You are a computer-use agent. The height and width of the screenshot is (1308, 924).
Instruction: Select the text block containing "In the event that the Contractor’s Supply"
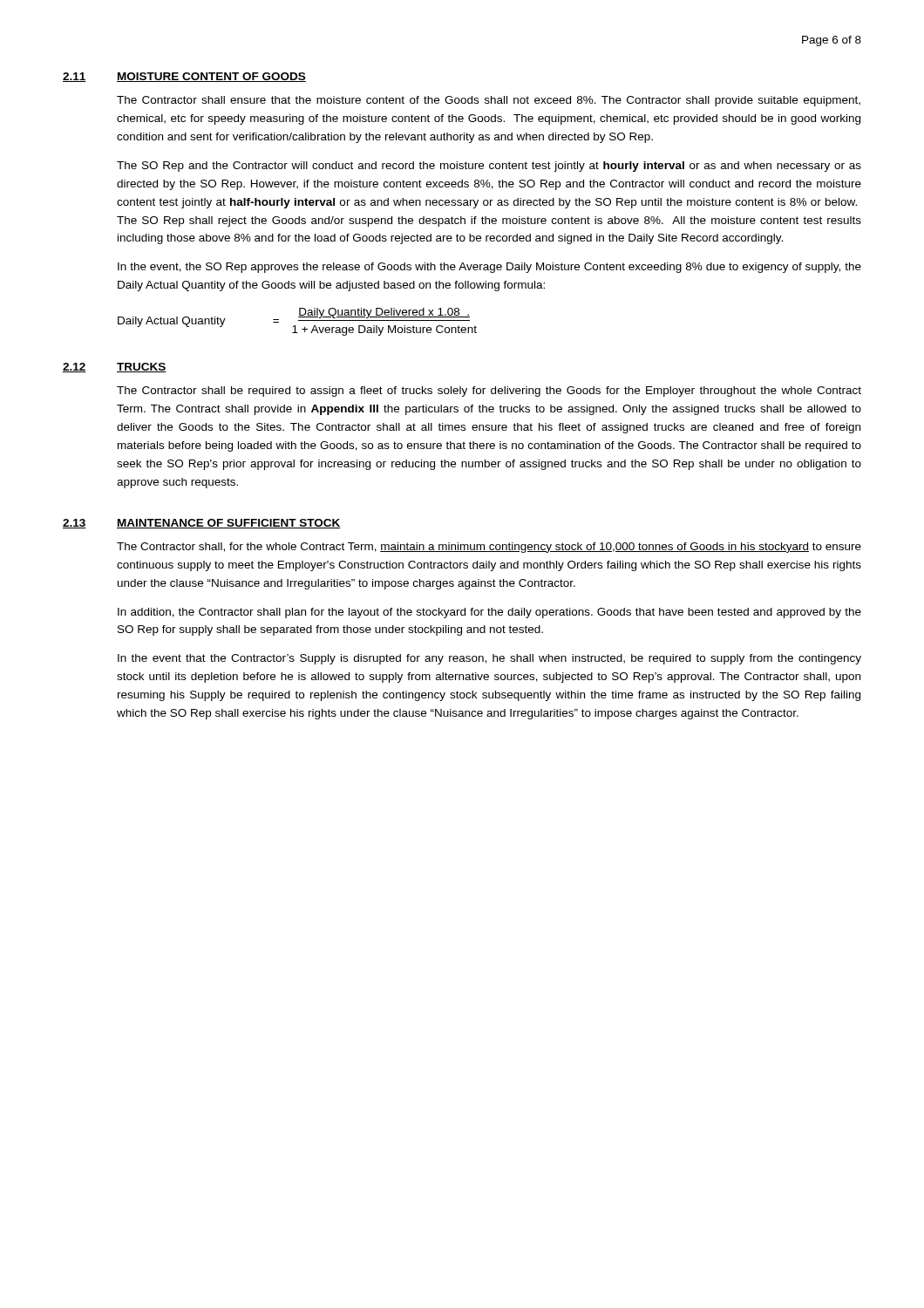coord(489,686)
